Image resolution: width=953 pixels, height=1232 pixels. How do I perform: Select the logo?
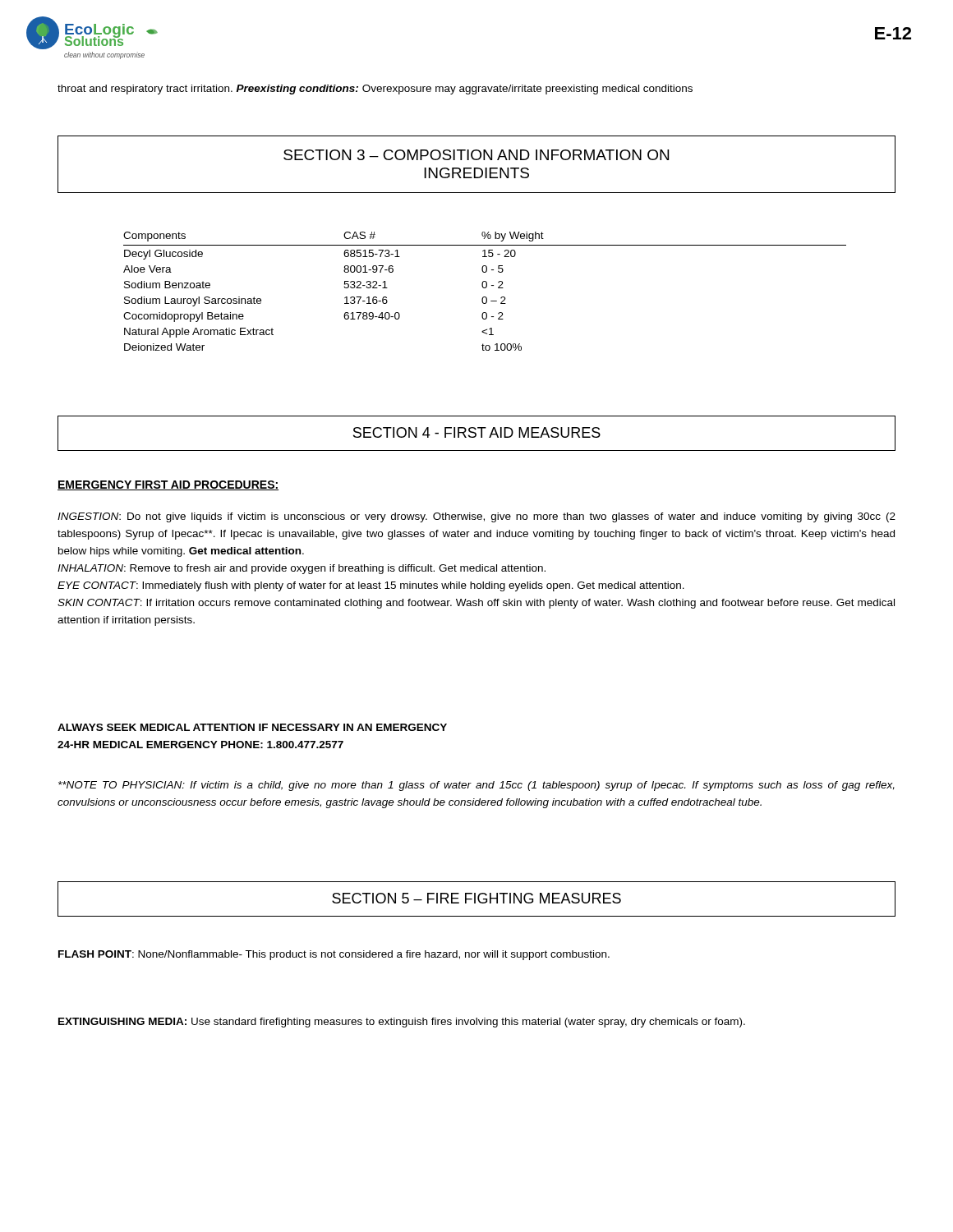coord(94,43)
